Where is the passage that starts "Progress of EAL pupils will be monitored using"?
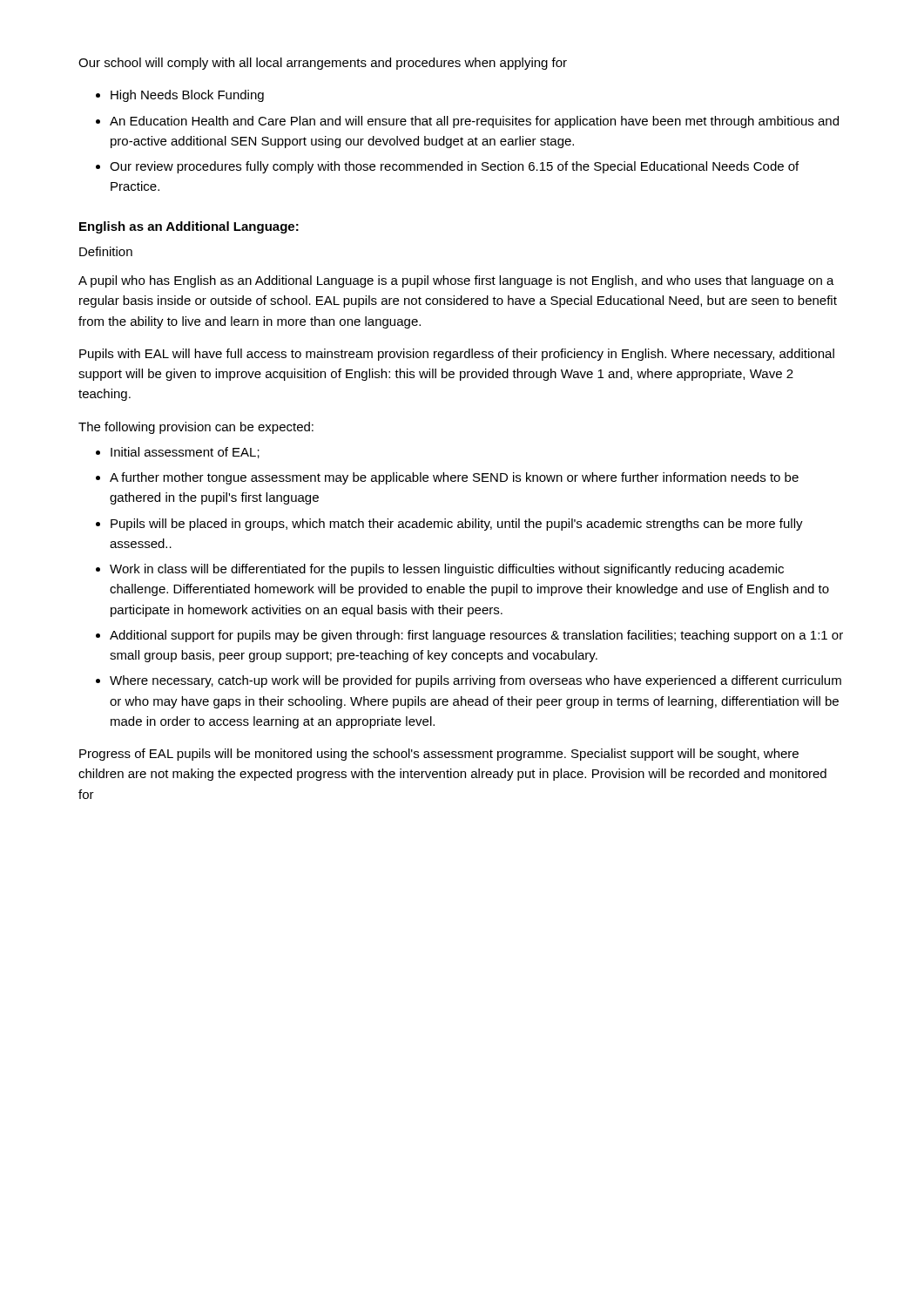Image resolution: width=924 pixels, height=1307 pixels. pos(453,774)
